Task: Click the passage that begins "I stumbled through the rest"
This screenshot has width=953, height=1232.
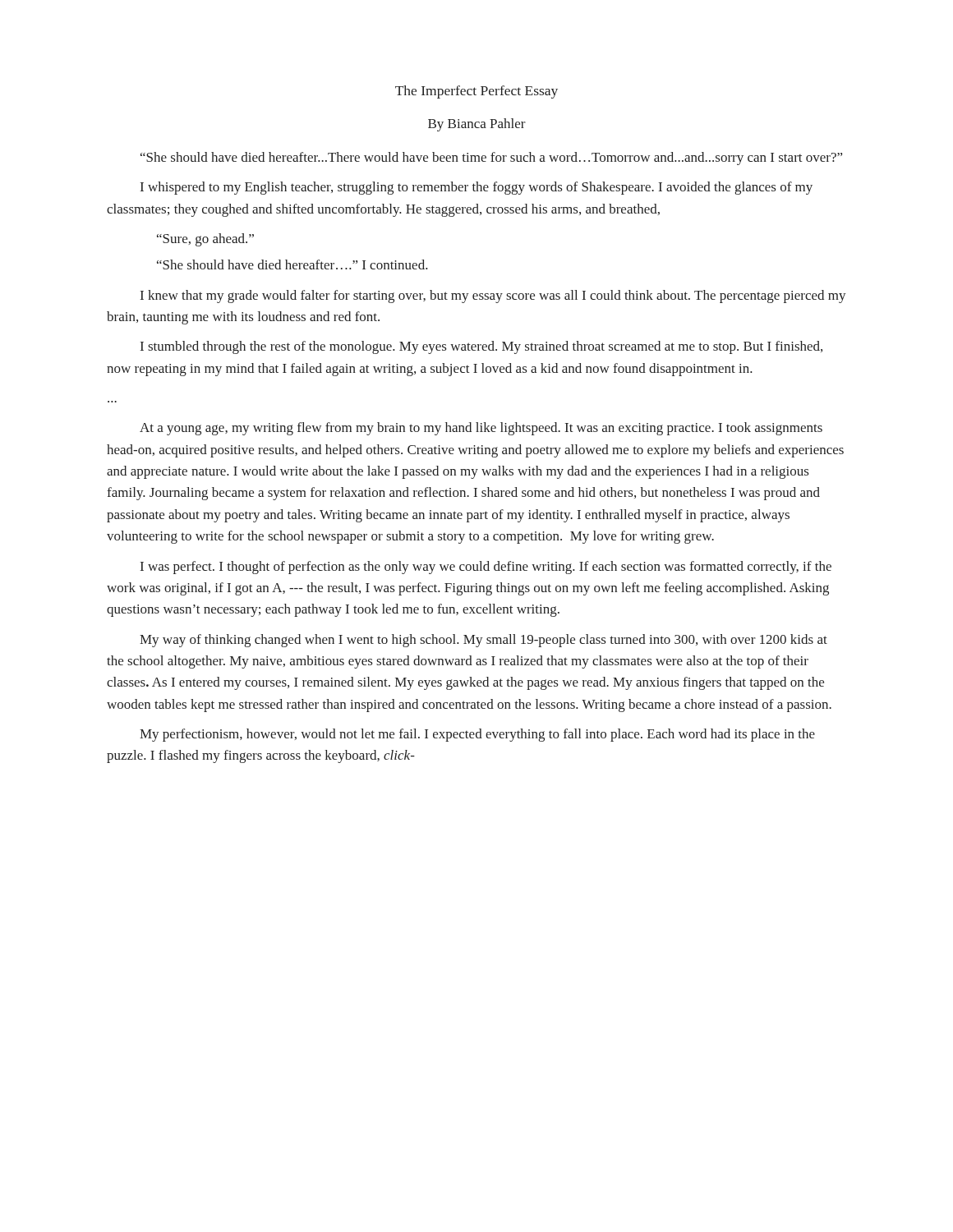Action: tap(465, 357)
